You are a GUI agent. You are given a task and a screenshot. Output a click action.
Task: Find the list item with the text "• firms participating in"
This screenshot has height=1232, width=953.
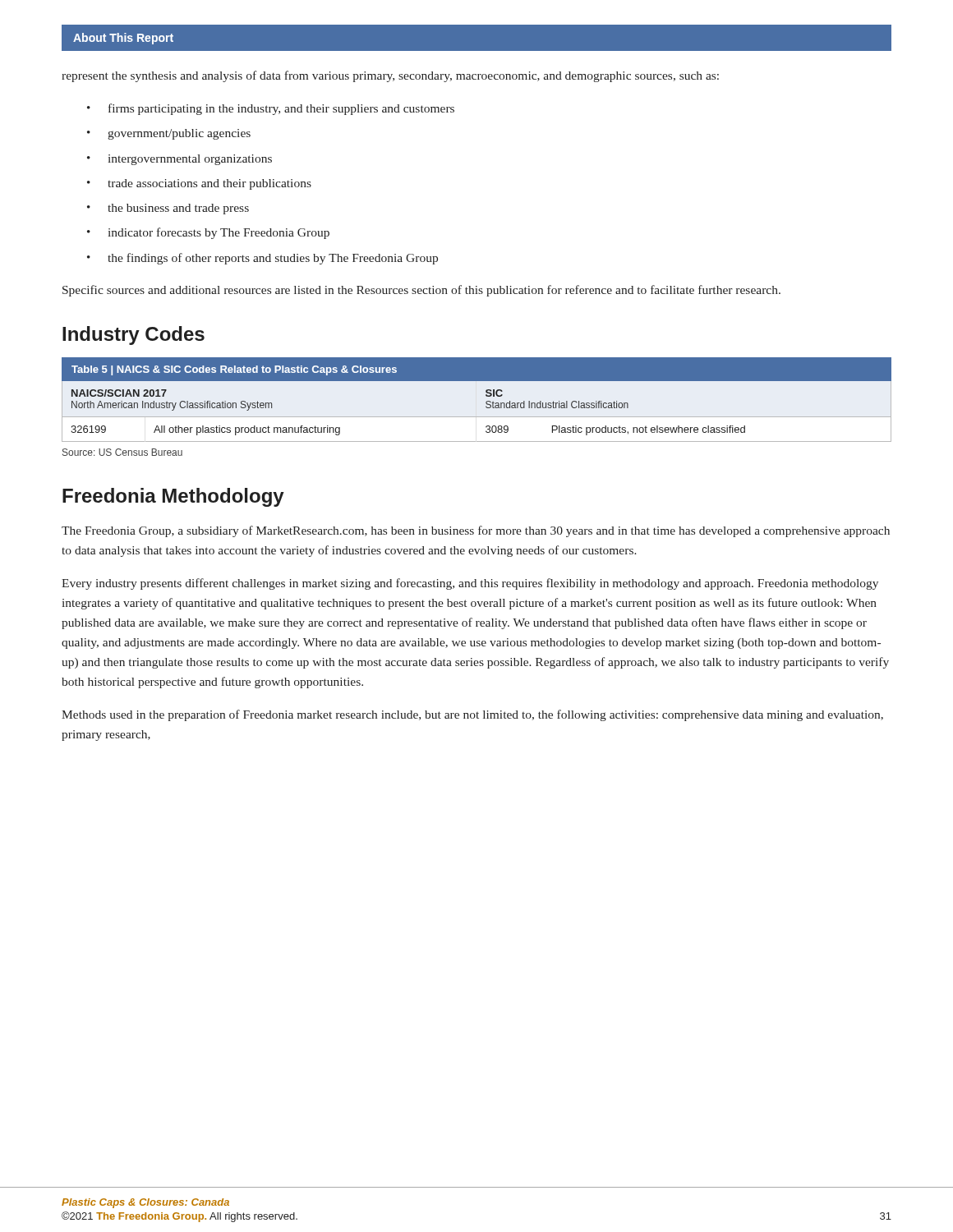271,108
